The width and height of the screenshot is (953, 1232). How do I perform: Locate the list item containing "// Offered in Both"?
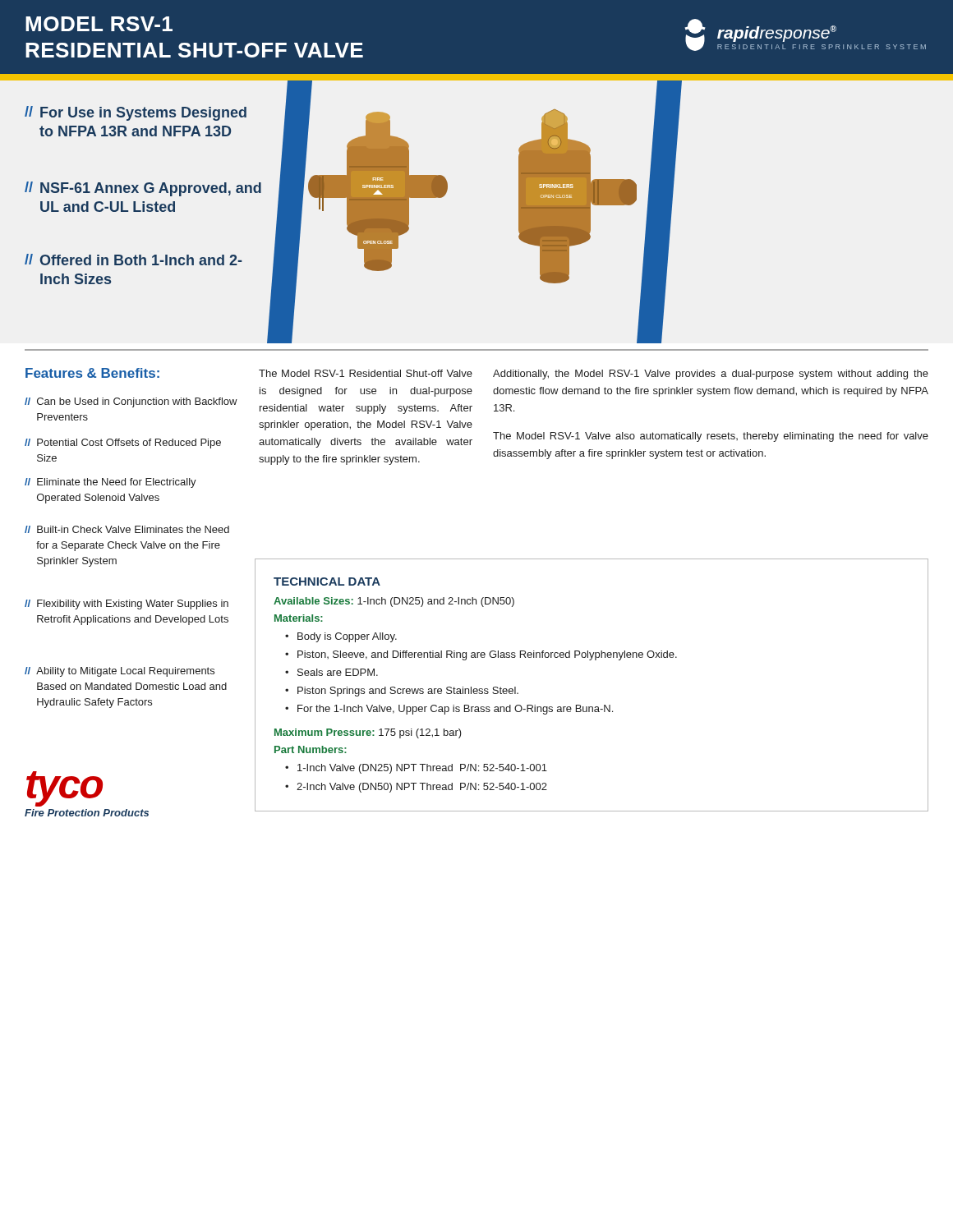[144, 271]
